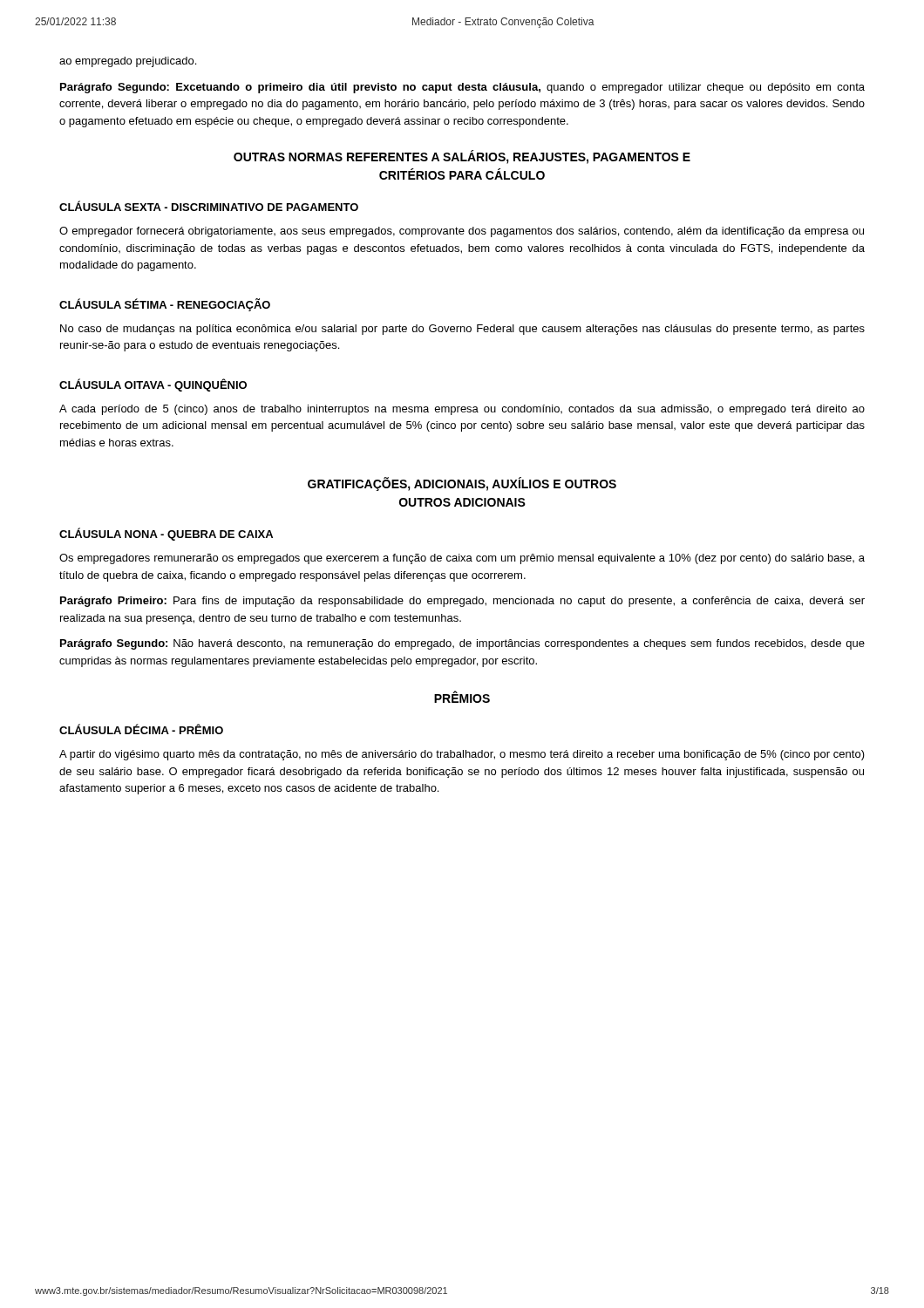Image resolution: width=924 pixels, height=1308 pixels.
Task: Find the block on this page that starts "Parágrafo Segundo: Excetuando o"
Action: tap(462, 103)
